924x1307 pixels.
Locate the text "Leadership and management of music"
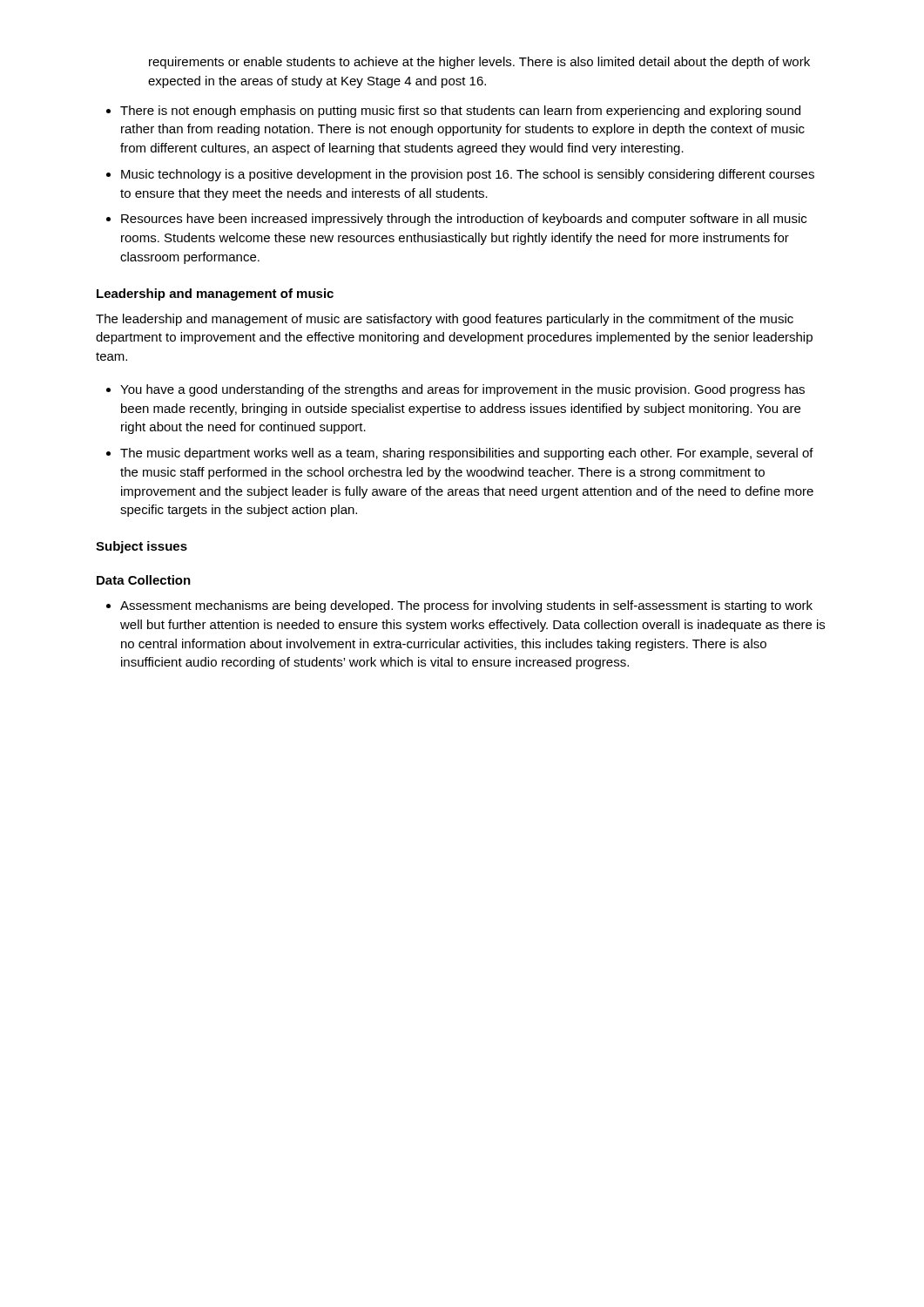click(x=215, y=293)
